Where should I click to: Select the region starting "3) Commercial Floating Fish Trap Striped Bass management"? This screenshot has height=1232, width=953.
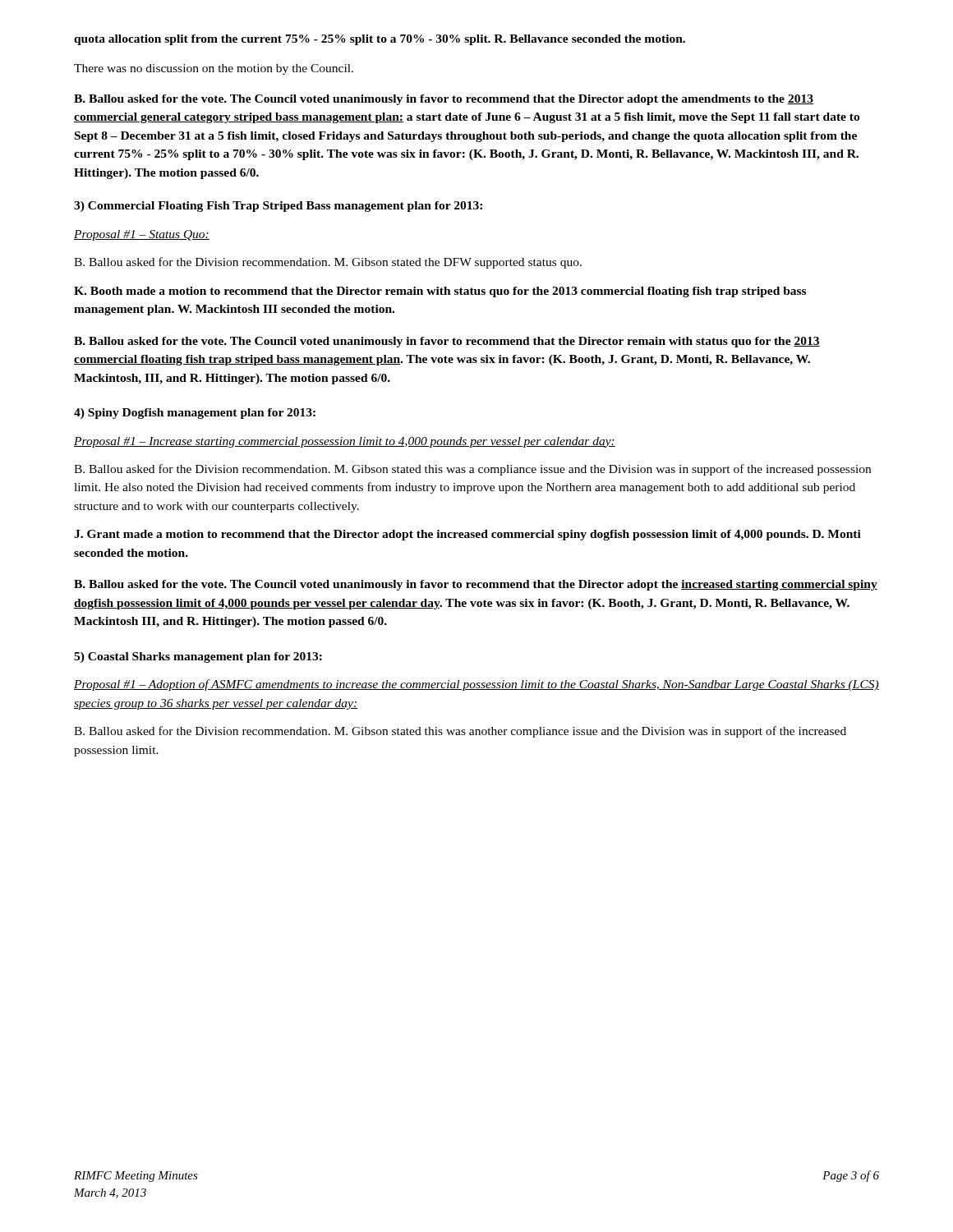476,206
